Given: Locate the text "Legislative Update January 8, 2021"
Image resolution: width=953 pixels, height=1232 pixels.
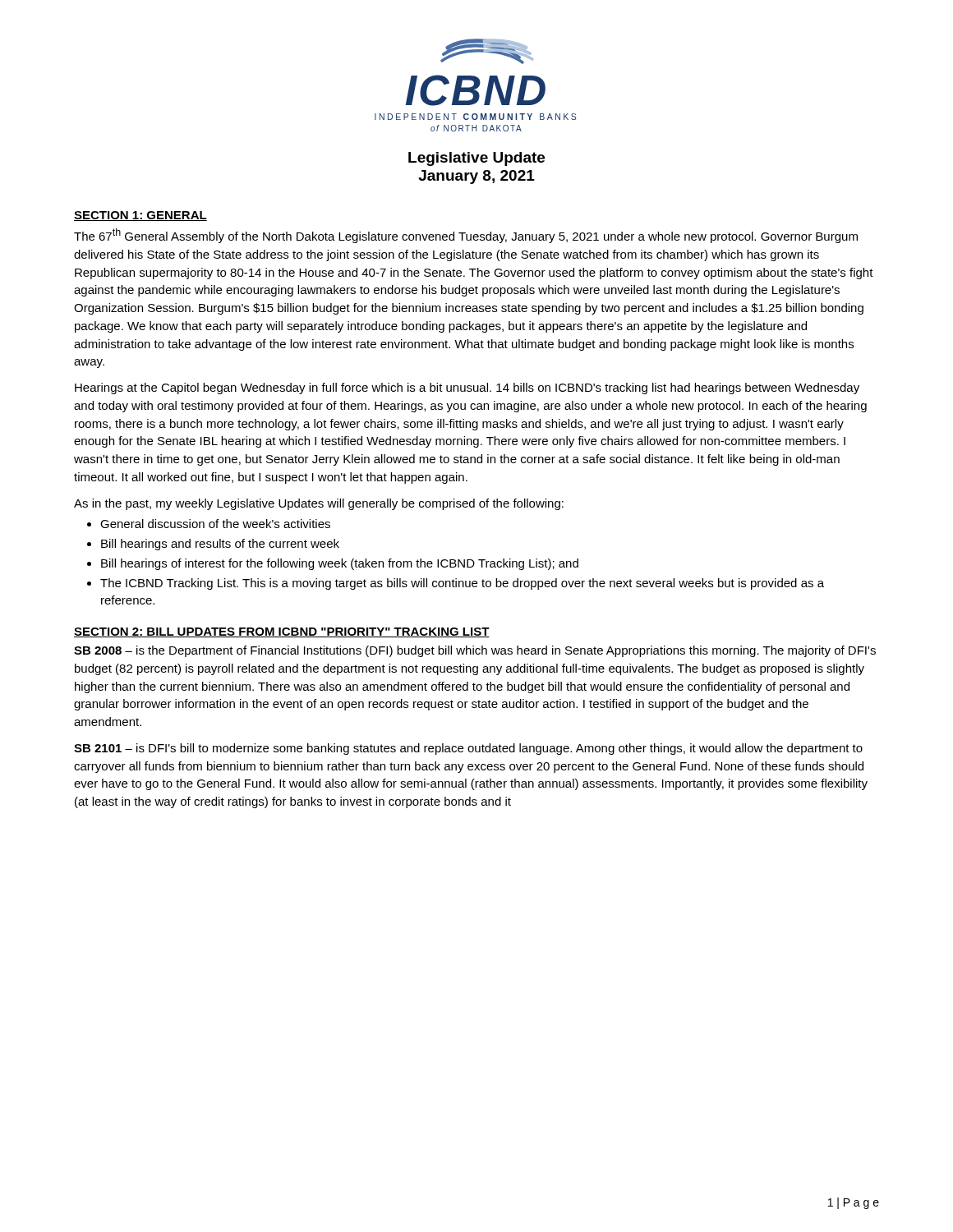Looking at the screenshot, I should click(x=476, y=167).
